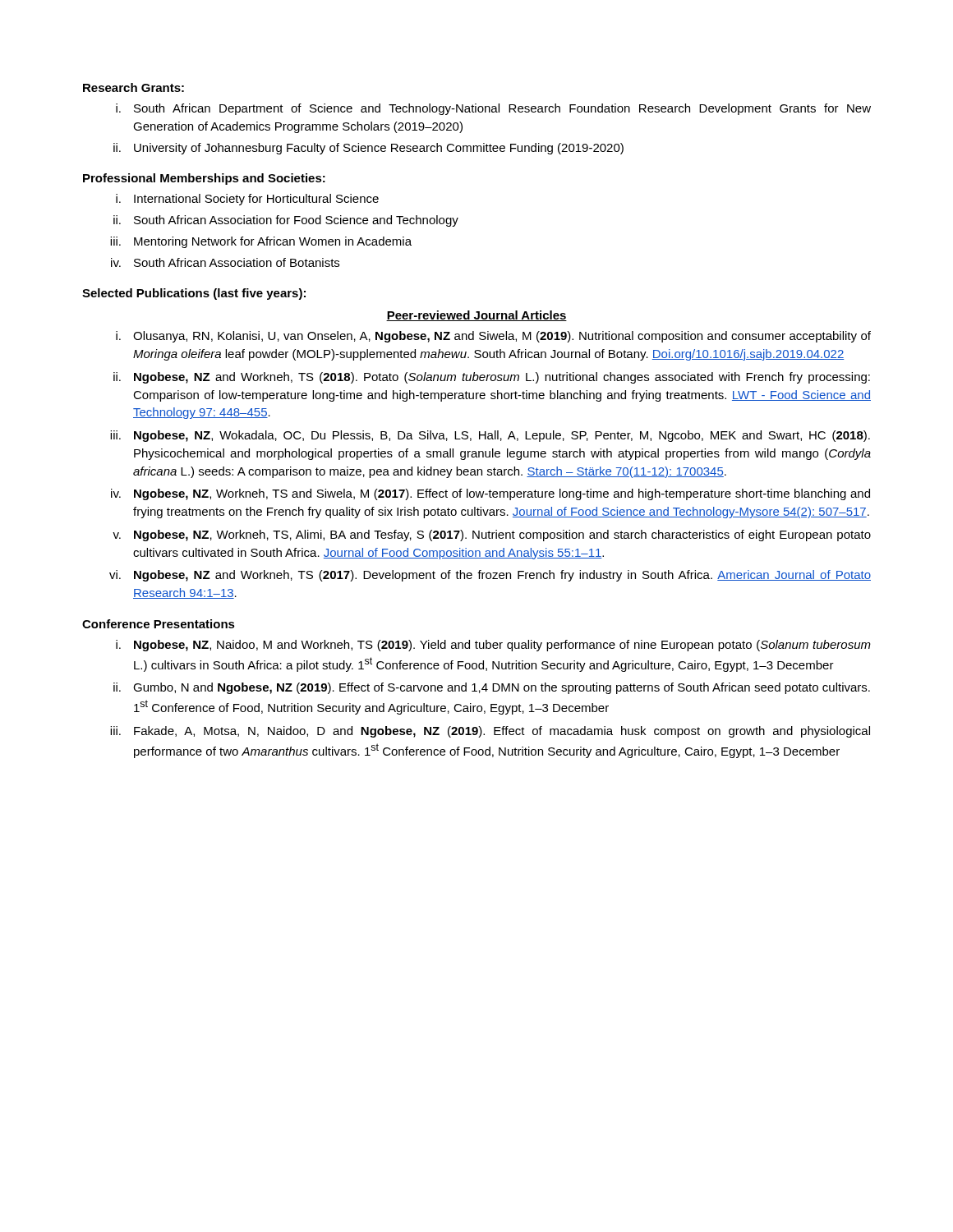The image size is (953, 1232).
Task: Point to the region starting "i. South African Department of Science"
Action: (476, 117)
